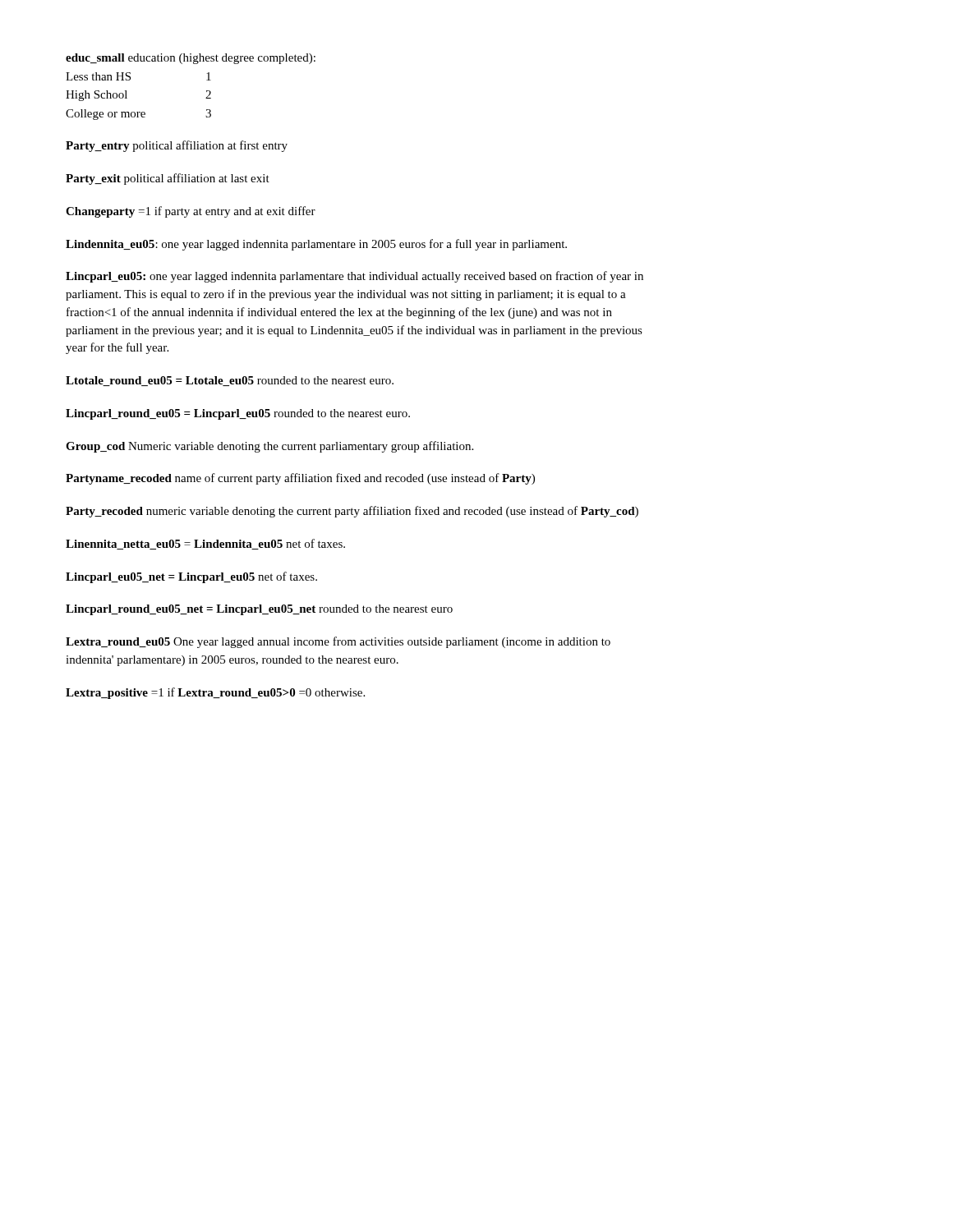
Task: Locate the text starting "Lincparl_round_eu05_net = Lincparl_eu05_net rounded to"
Action: (259, 609)
